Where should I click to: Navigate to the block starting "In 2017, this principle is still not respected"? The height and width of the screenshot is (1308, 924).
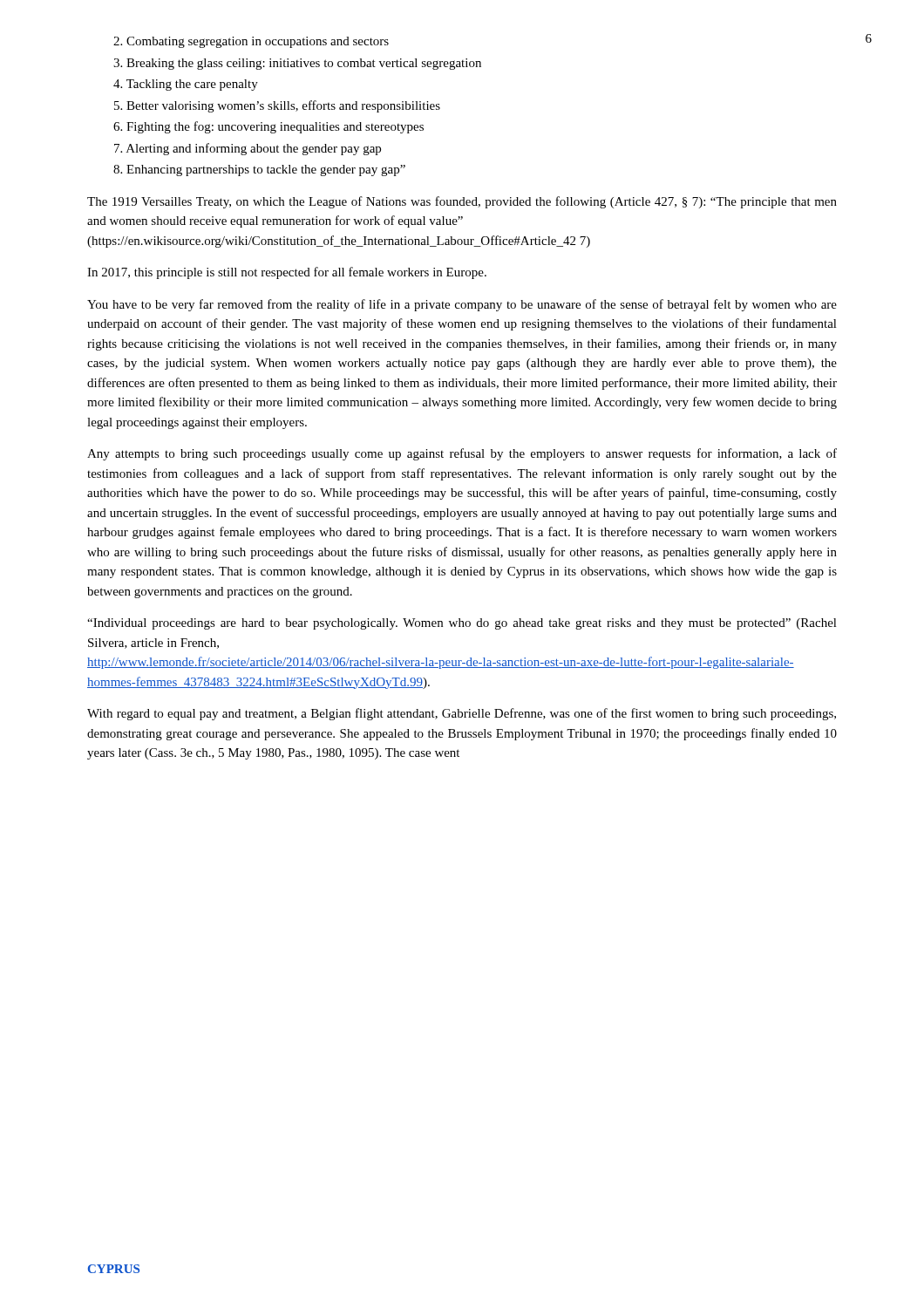(287, 272)
